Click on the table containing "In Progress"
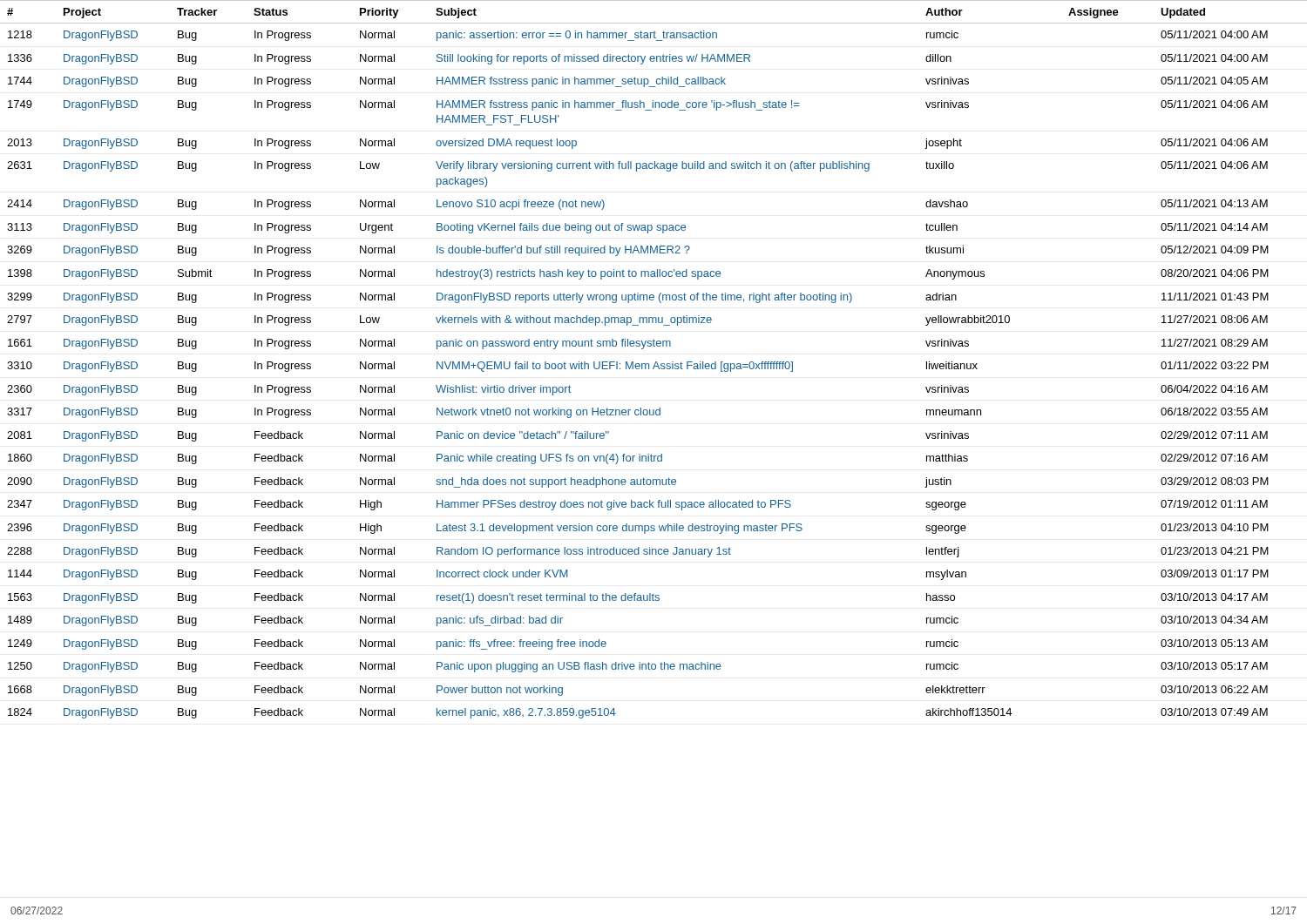The height and width of the screenshot is (924, 1307). tap(654, 362)
